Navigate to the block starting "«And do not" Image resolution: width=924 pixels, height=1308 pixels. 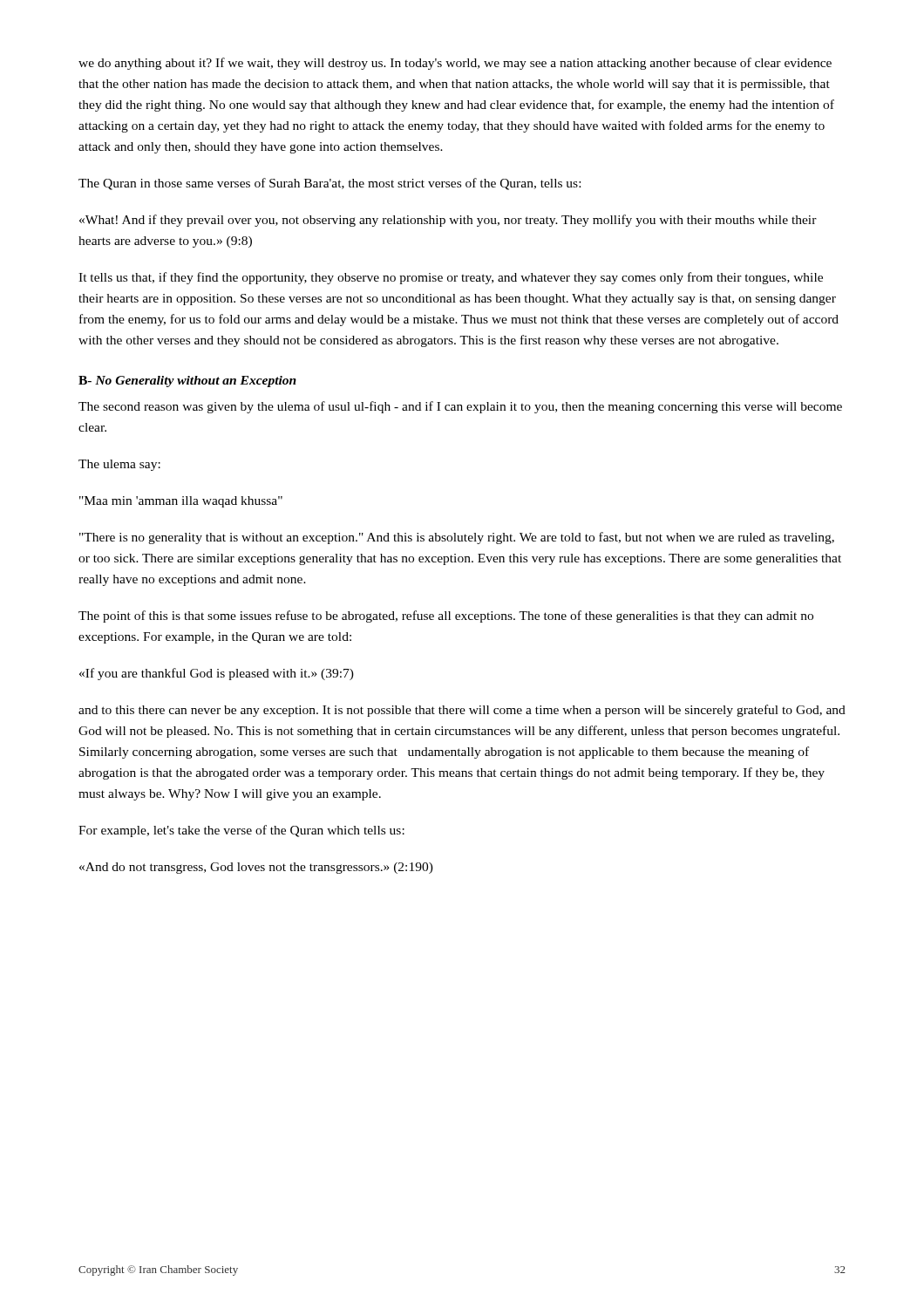click(256, 867)
